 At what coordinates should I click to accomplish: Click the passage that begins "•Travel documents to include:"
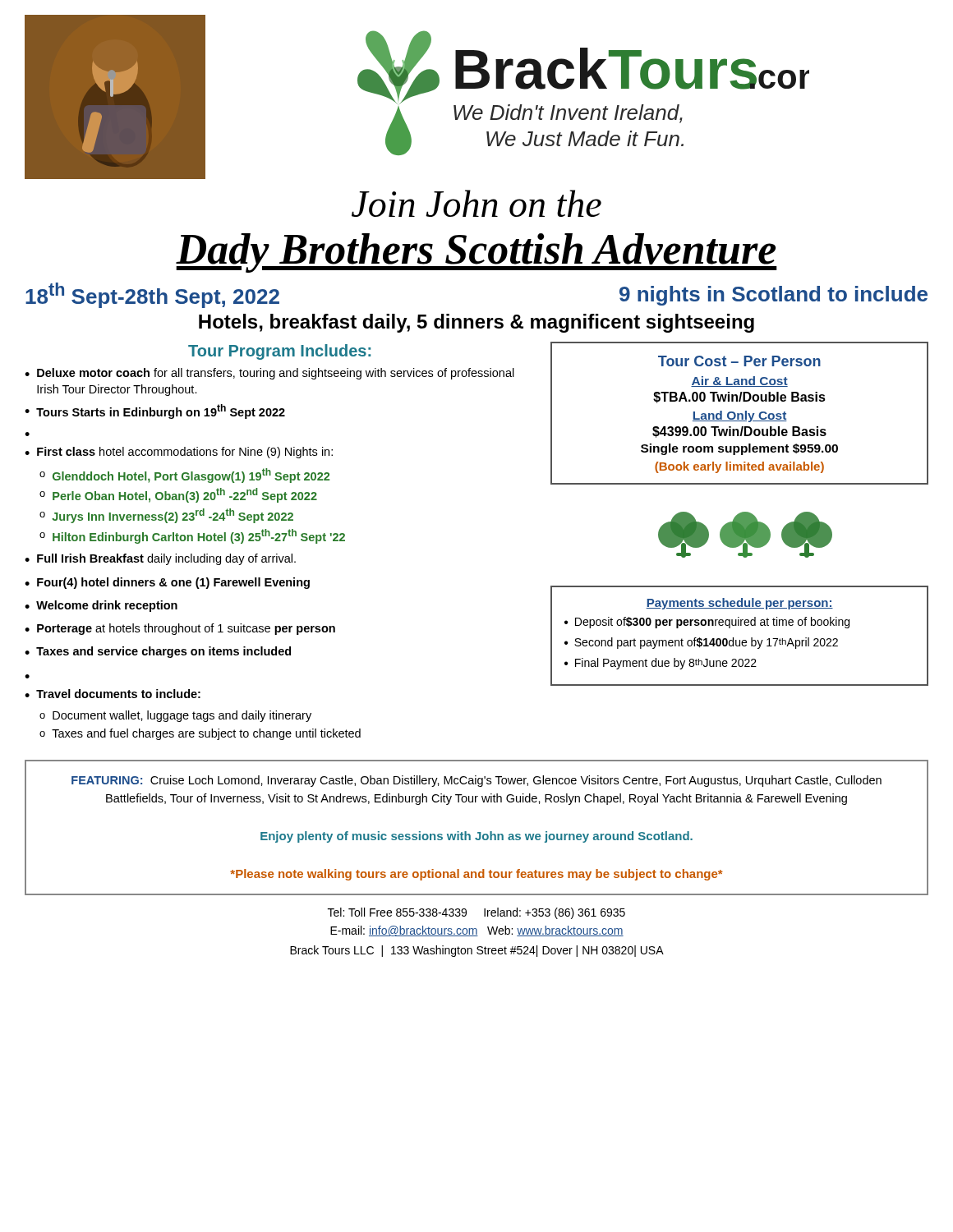pyautogui.click(x=193, y=715)
